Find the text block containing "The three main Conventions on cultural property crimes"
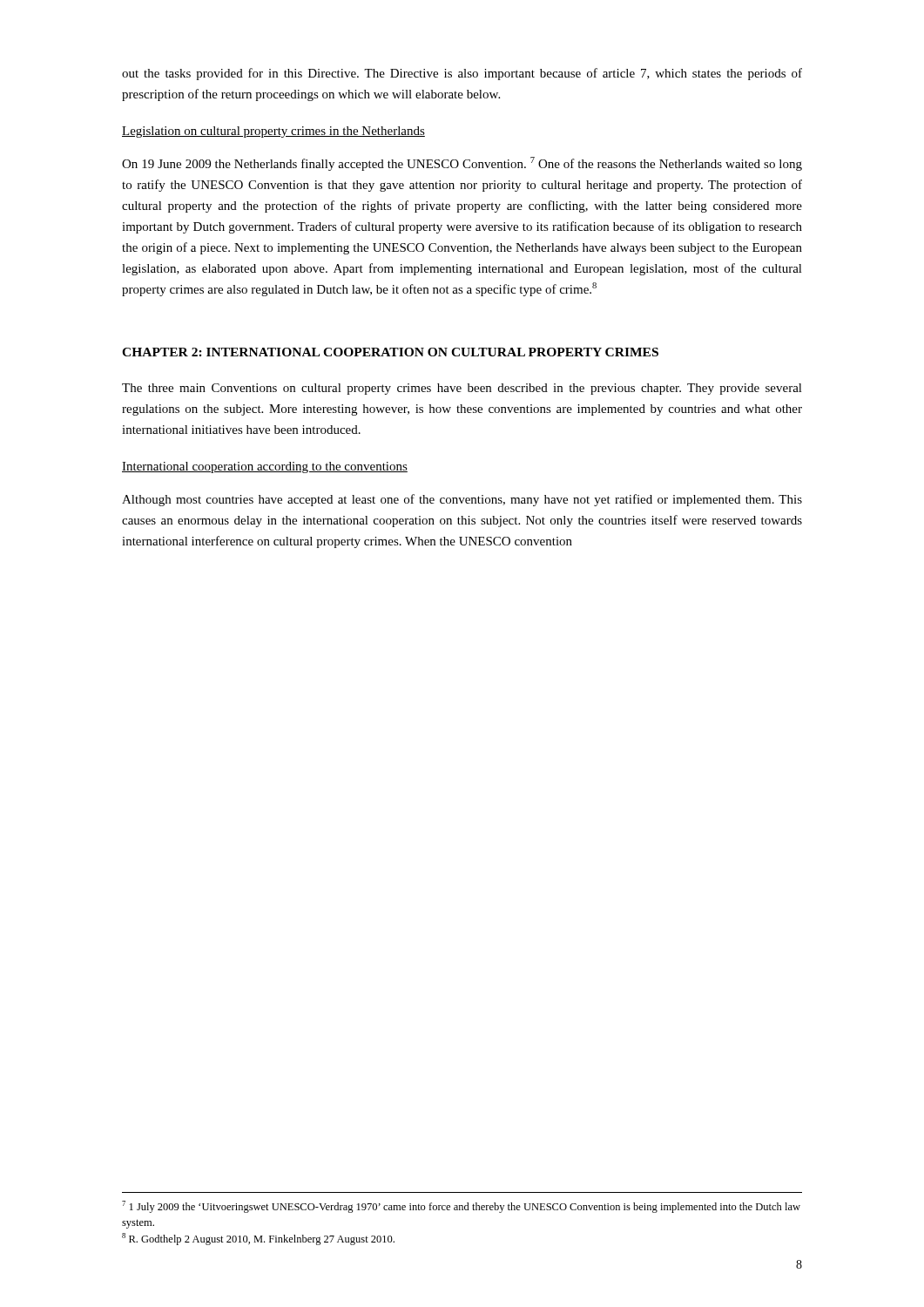Viewport: 924px width, 1307px height. 462,409
